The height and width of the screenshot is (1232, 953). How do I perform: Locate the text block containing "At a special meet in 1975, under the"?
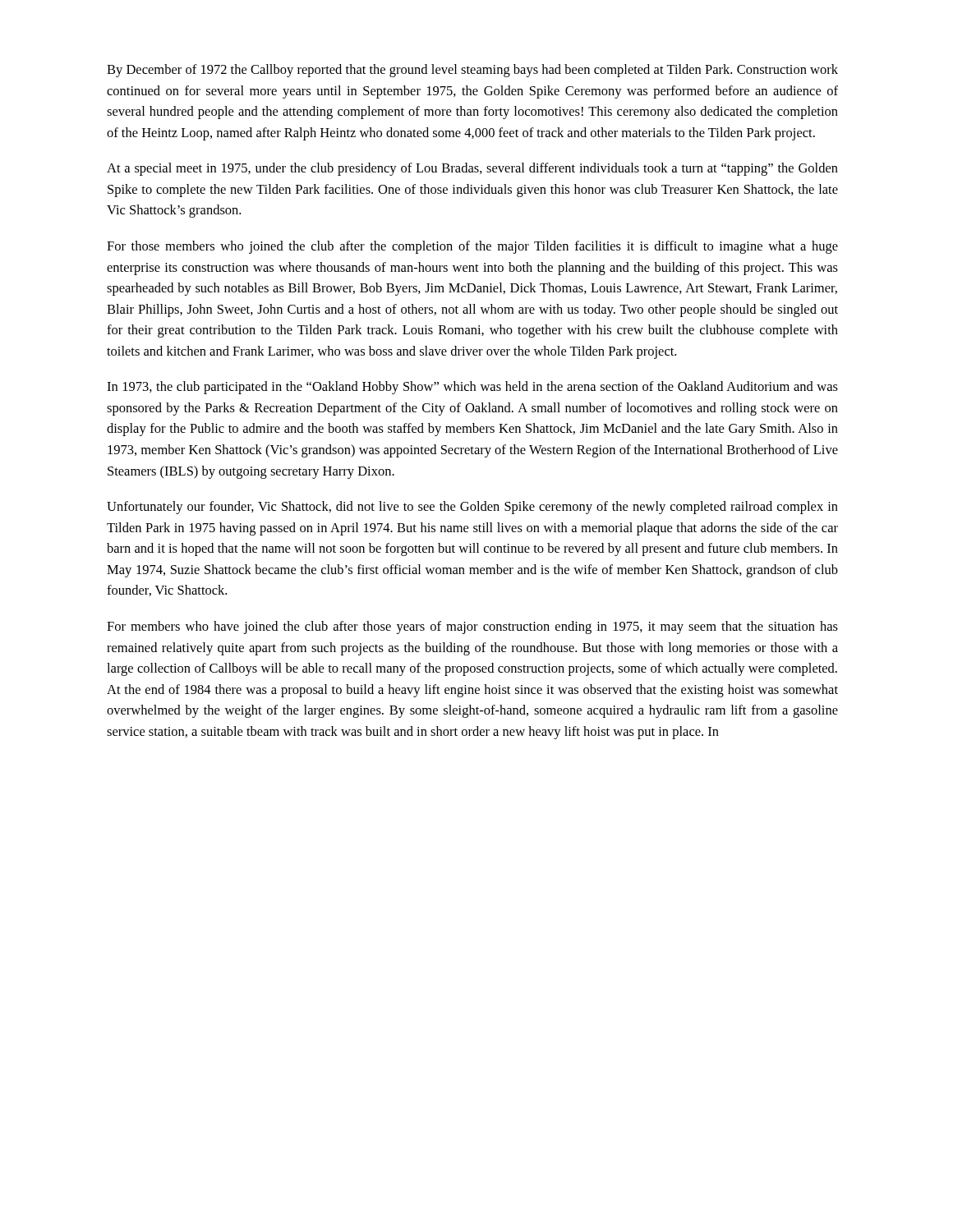click(x=472, y=189)
